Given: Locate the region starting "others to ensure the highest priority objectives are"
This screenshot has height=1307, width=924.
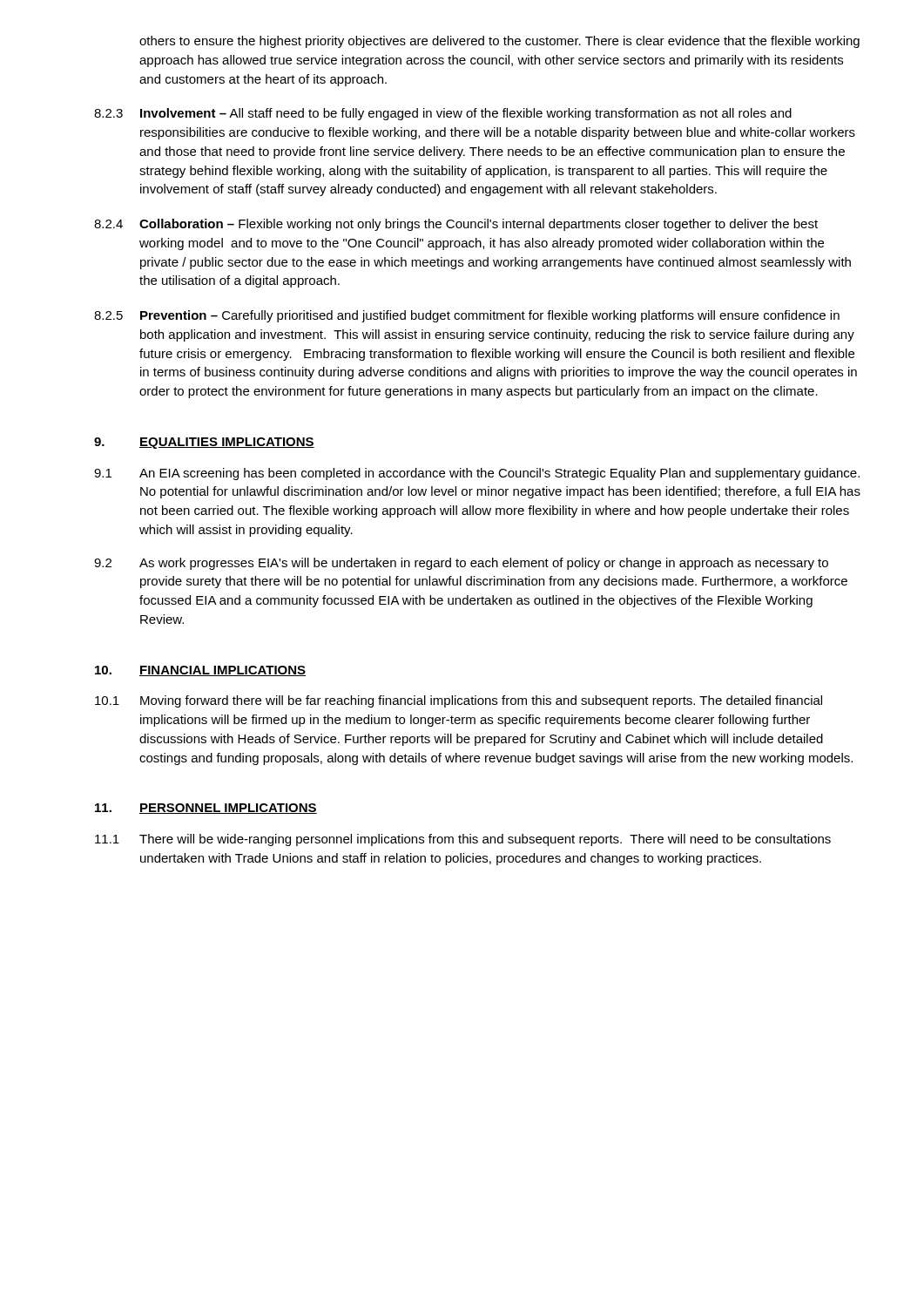Looking at the screenshot, I should (500, 59).
